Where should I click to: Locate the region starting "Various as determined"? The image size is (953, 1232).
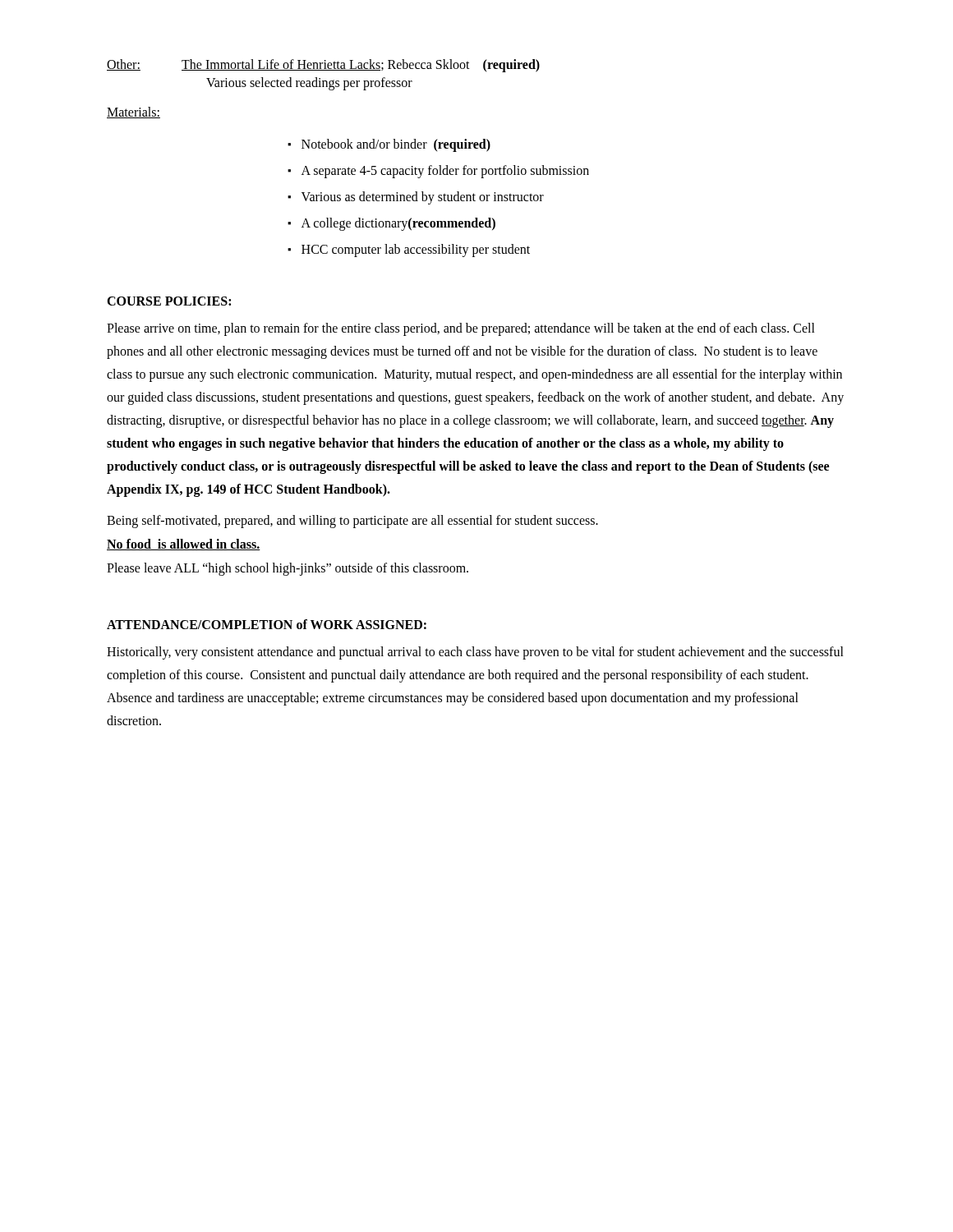pyautogui.click(x=422, y=197)
